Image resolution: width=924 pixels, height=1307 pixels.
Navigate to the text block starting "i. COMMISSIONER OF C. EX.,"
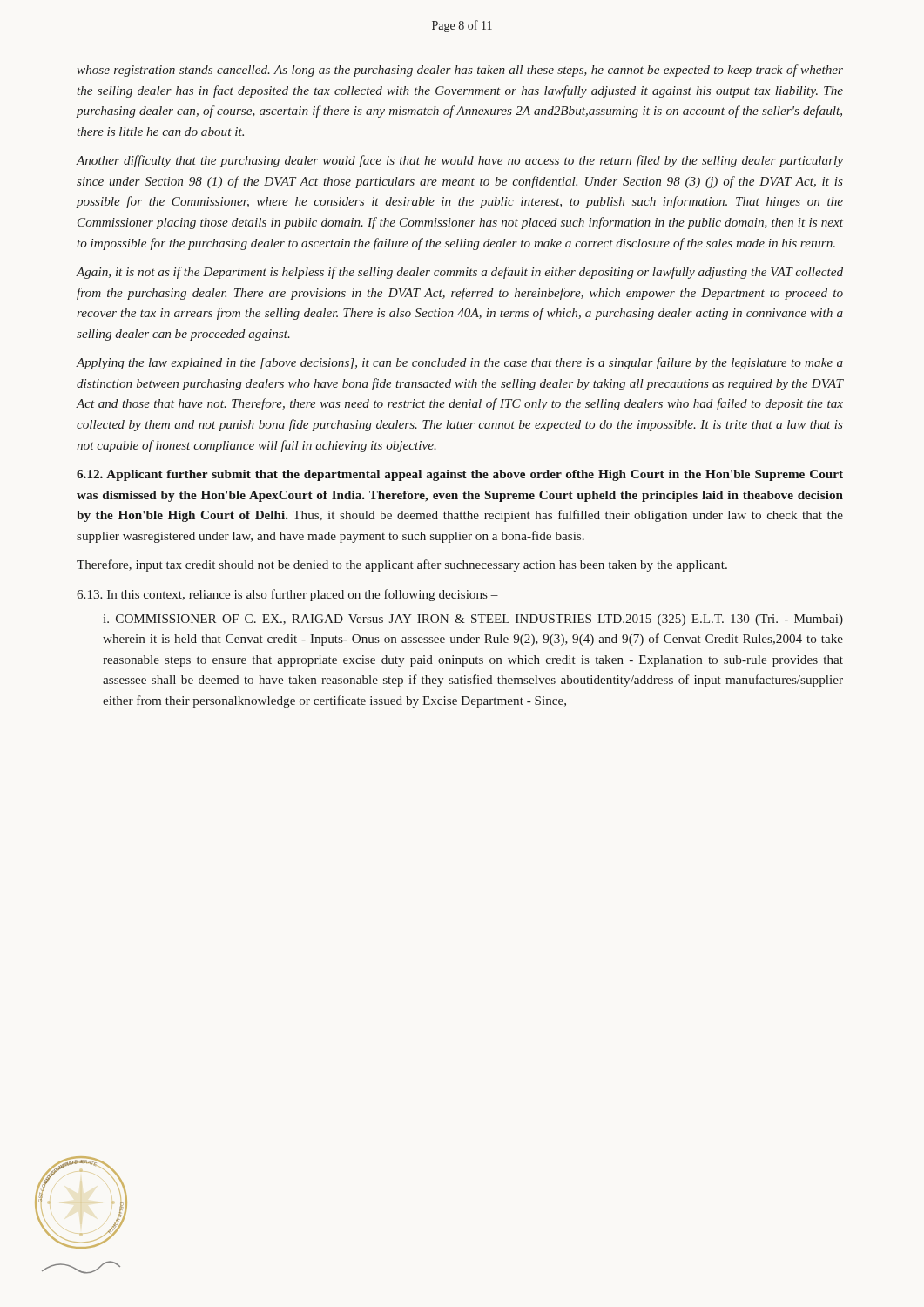pyautogui.click(x=473, y=659)
